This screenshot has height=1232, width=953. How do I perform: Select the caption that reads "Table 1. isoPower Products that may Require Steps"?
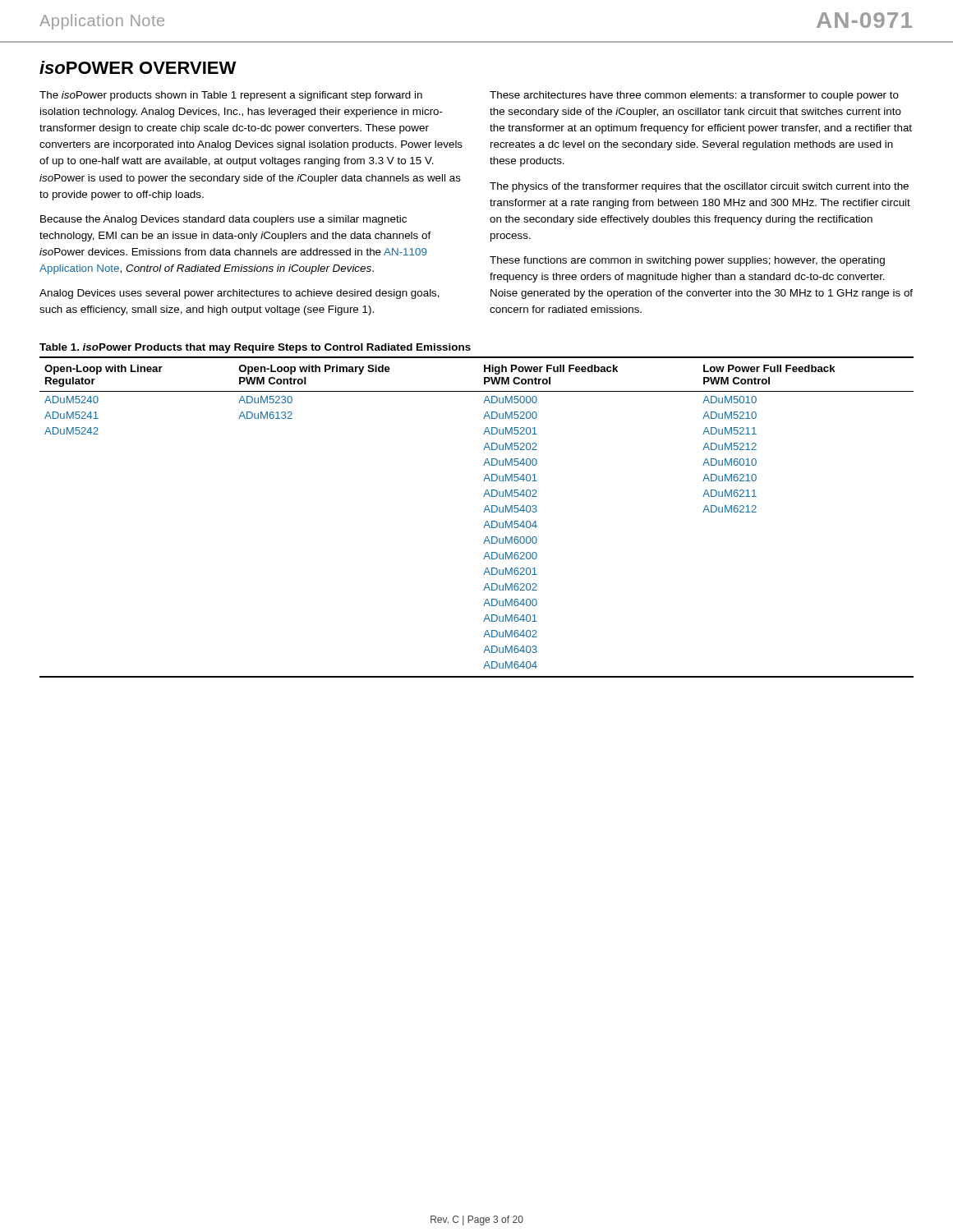coord(255,347)
